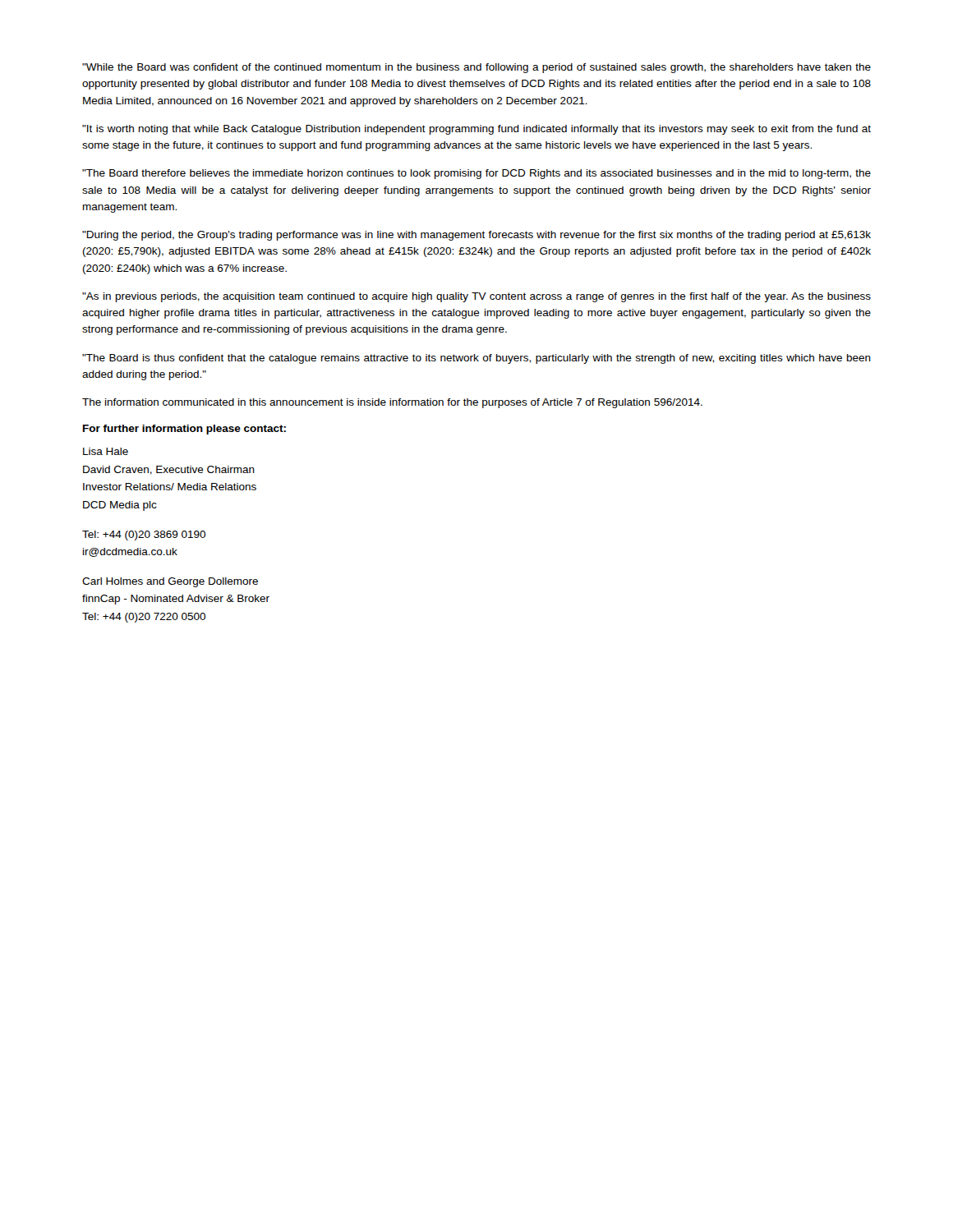
Task: Find the text block that says ""It is worth noting that while"
Action: tap(476, 137)
